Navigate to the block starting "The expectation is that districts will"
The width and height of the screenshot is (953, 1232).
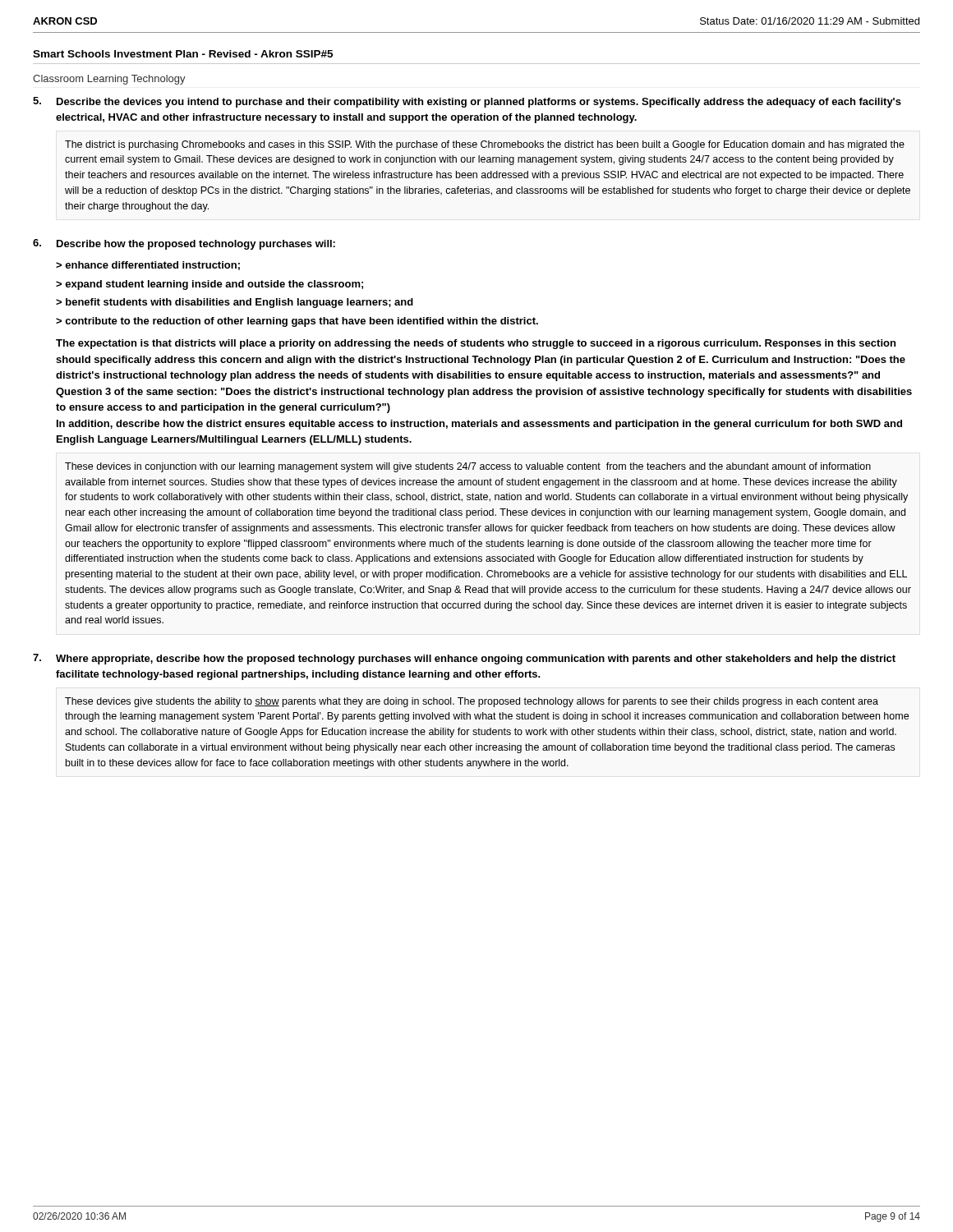click(484, 391)
